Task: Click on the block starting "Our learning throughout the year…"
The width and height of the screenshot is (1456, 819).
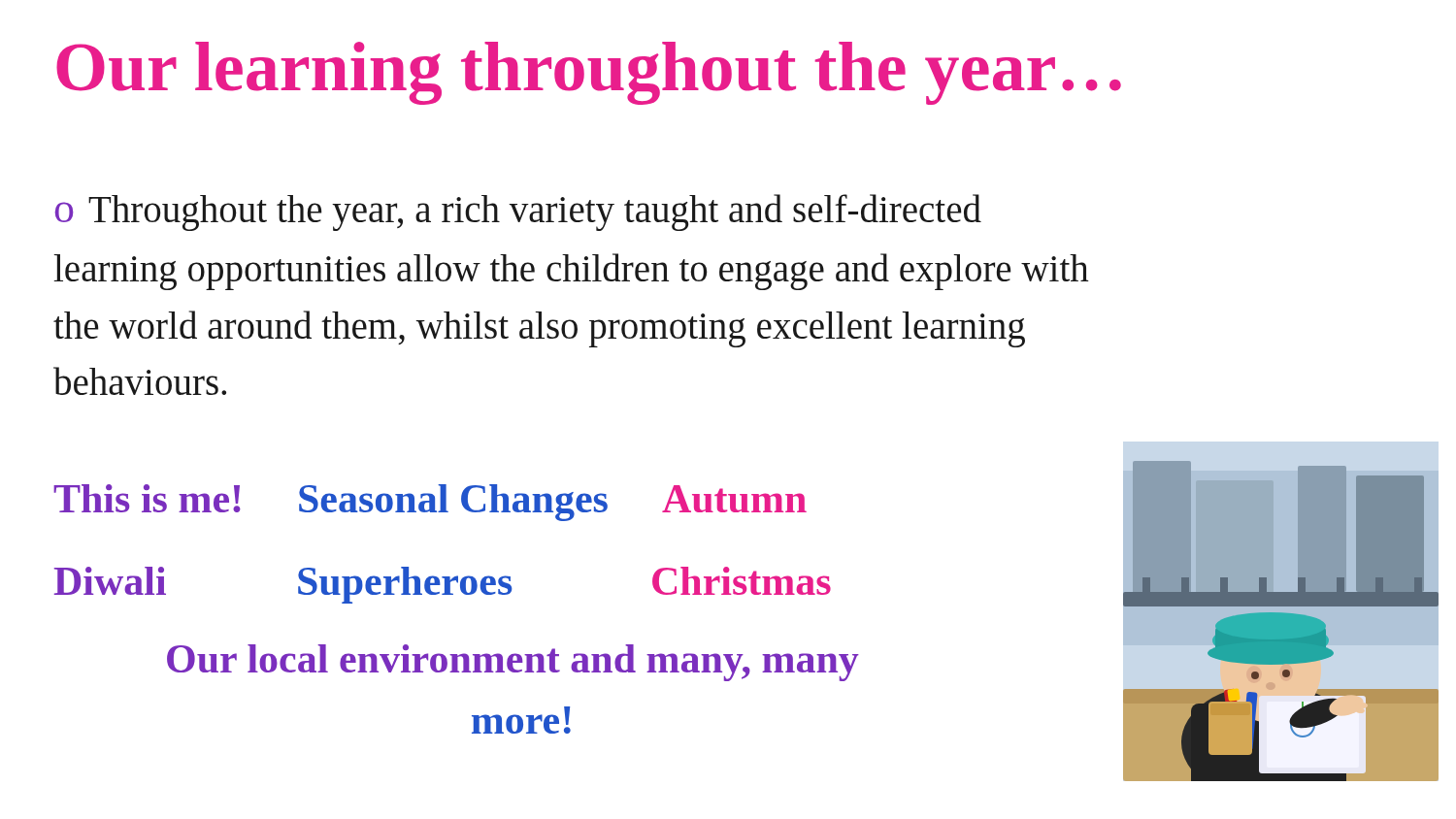Action: (x=590, y=67)
